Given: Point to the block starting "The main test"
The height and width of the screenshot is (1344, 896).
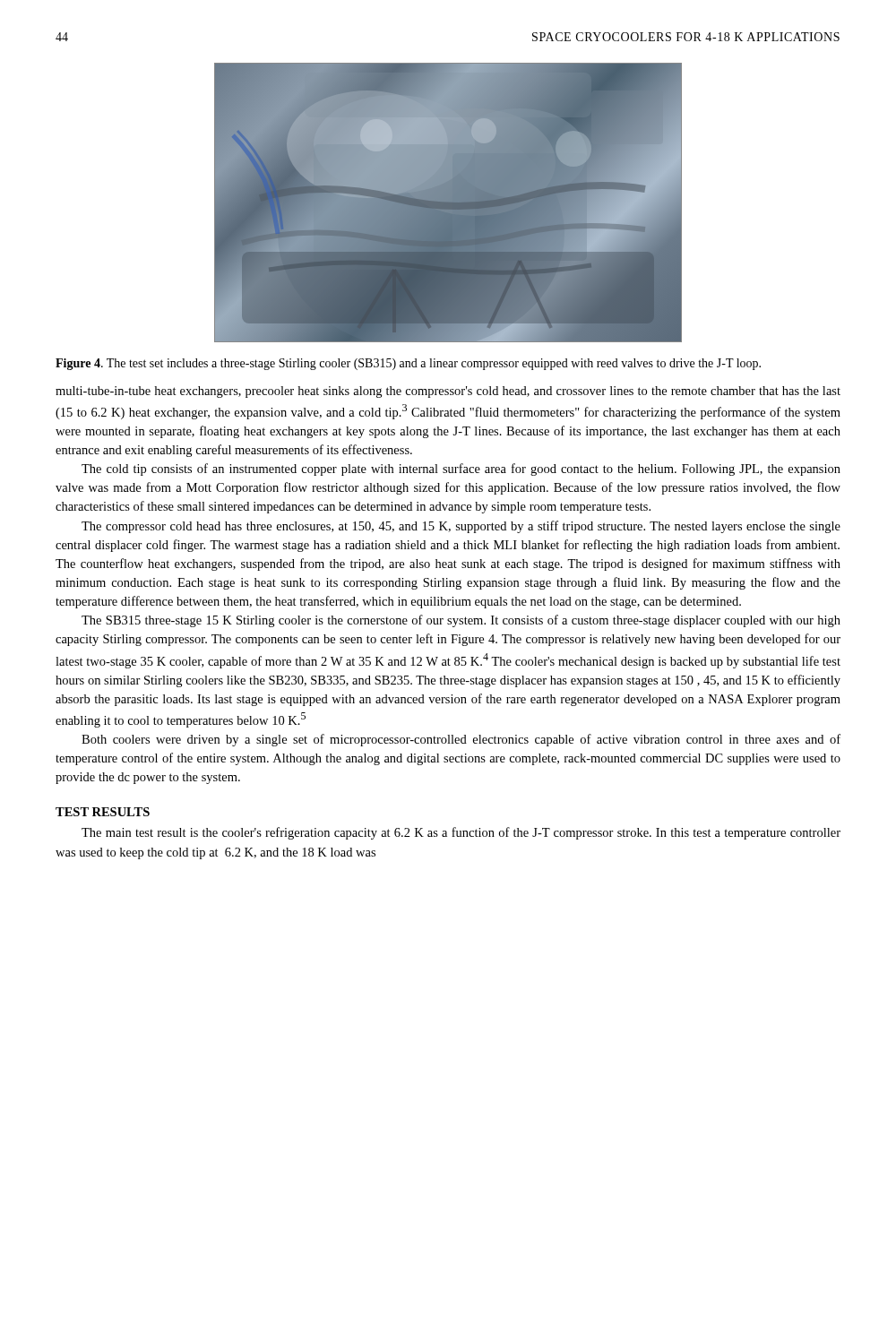Looking at the screenshot, I should (x=448, y=843).
